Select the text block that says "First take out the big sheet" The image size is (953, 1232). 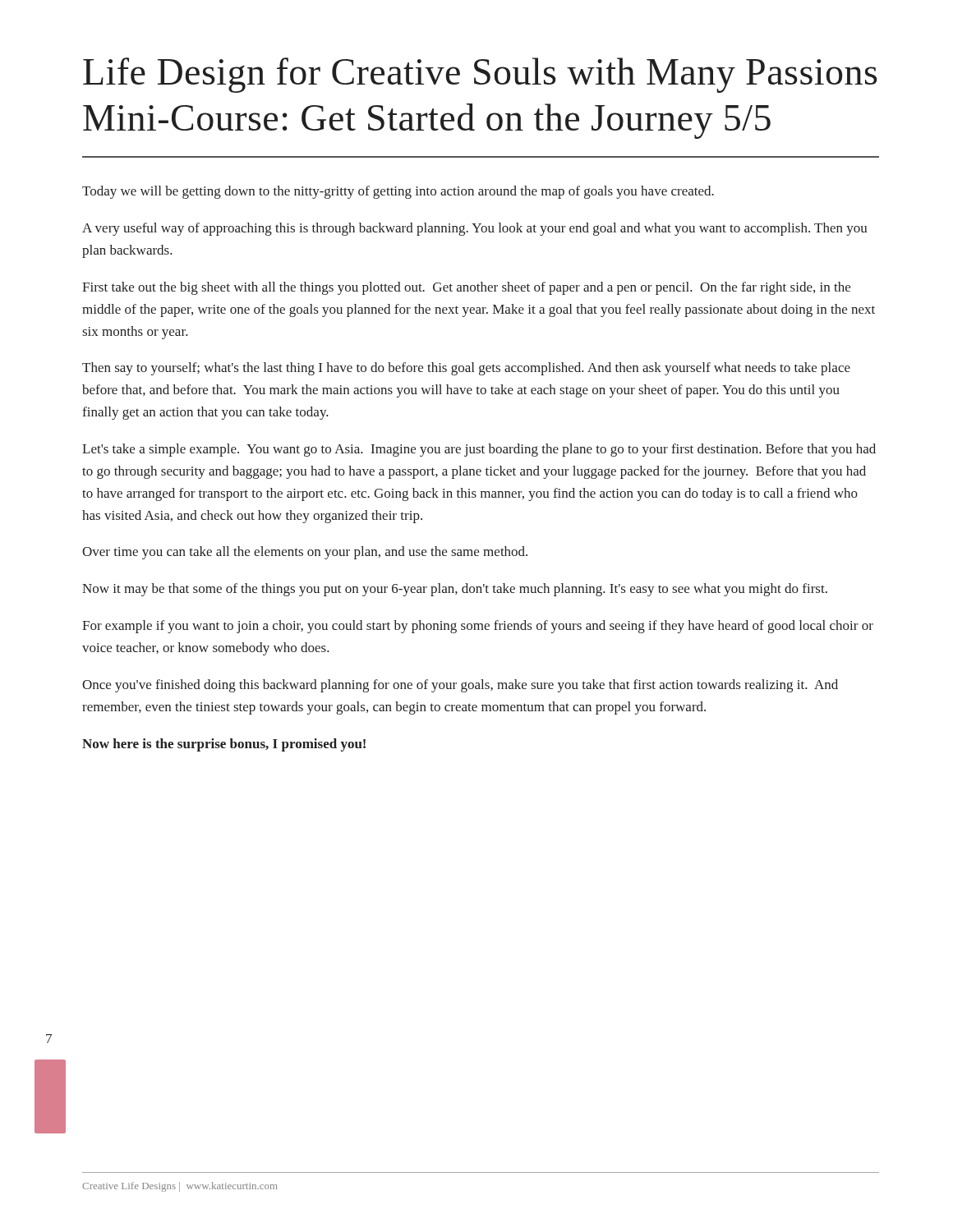pyautogui.click(x=479, y=309)
